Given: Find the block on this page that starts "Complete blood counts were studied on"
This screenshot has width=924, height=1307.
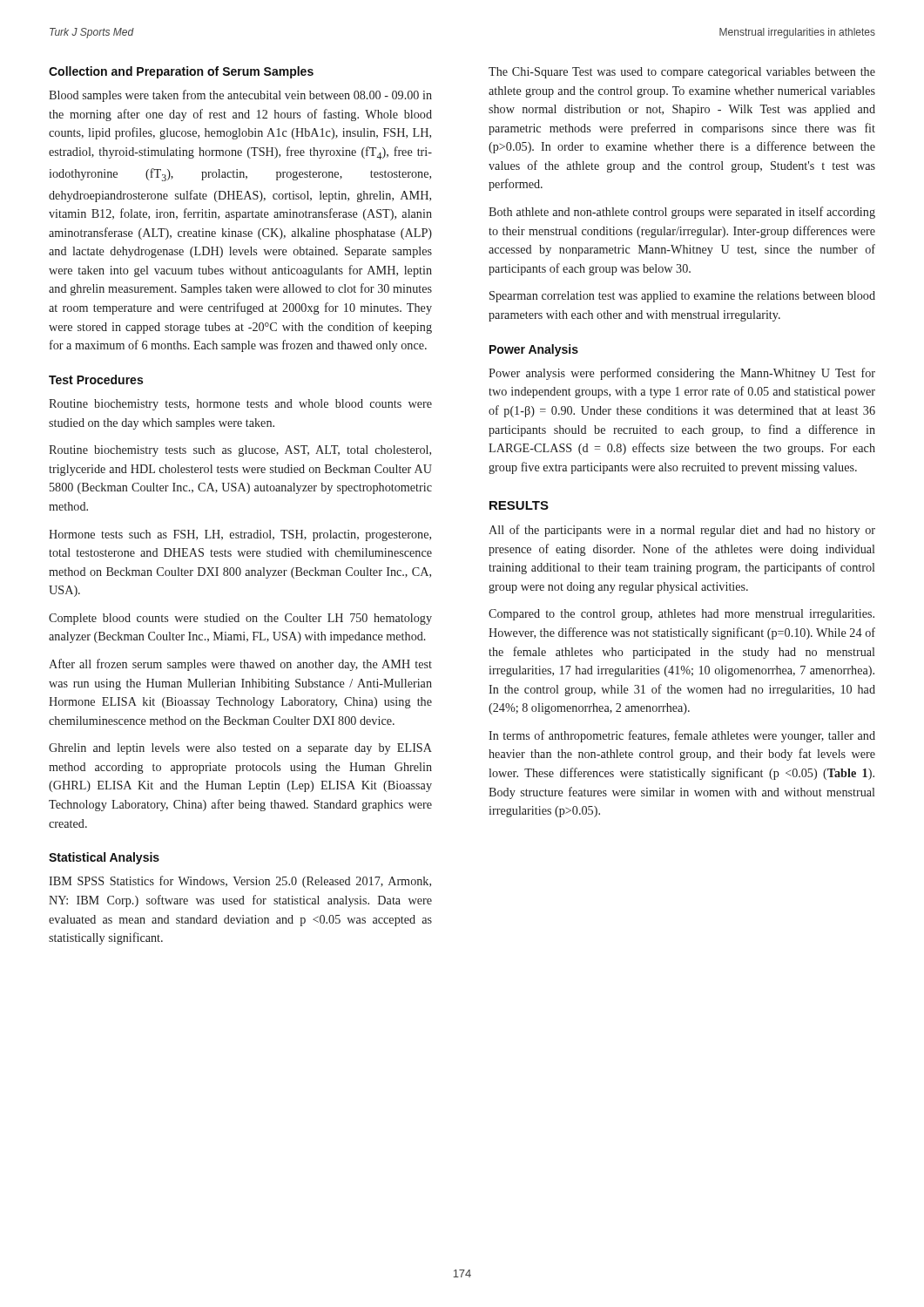Looking at the screenshot, I should [x=240, y=628].
